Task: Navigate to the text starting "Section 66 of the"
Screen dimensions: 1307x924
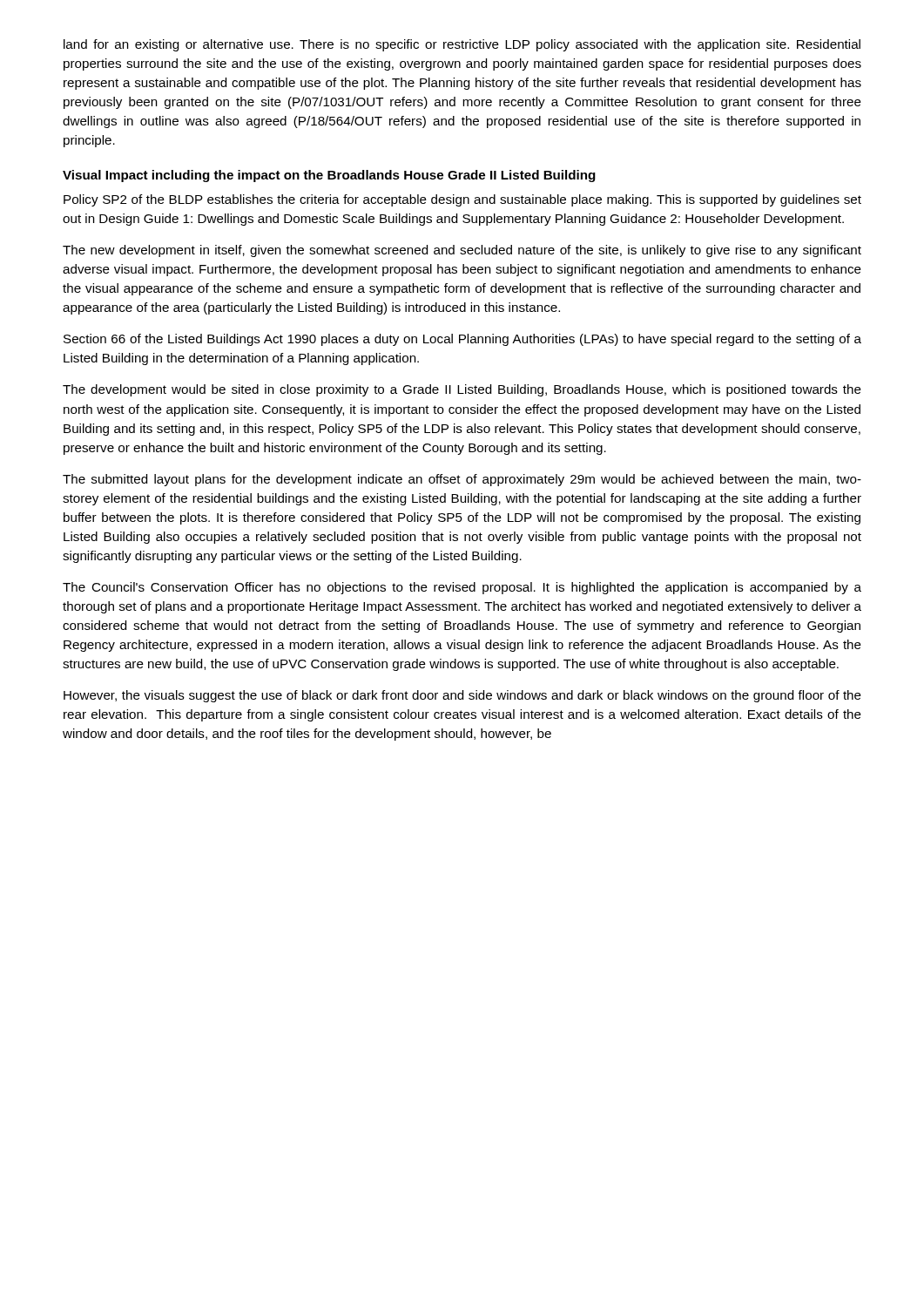Action: click(462, 348)
